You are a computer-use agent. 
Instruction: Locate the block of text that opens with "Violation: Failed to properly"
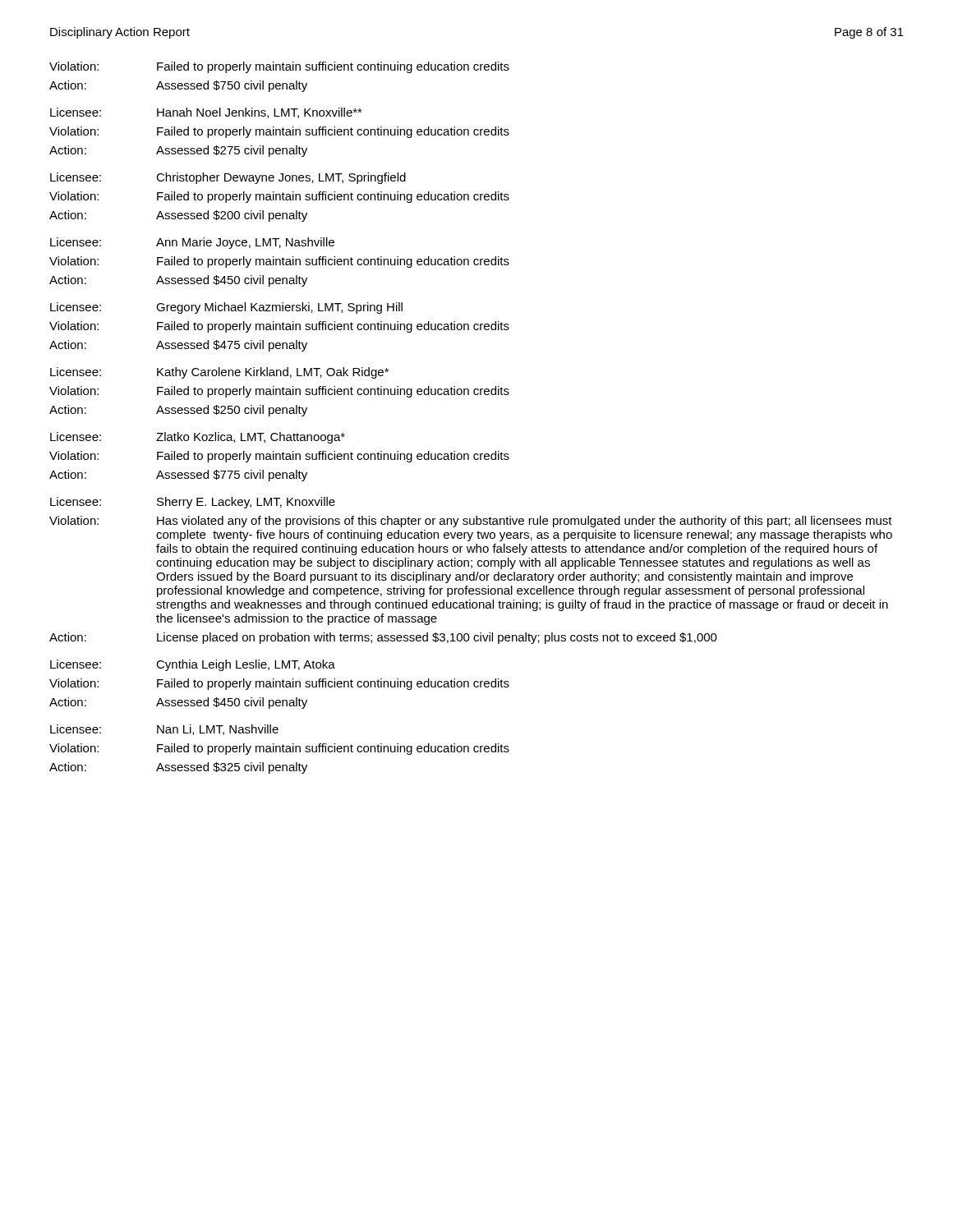pos(476,76)
